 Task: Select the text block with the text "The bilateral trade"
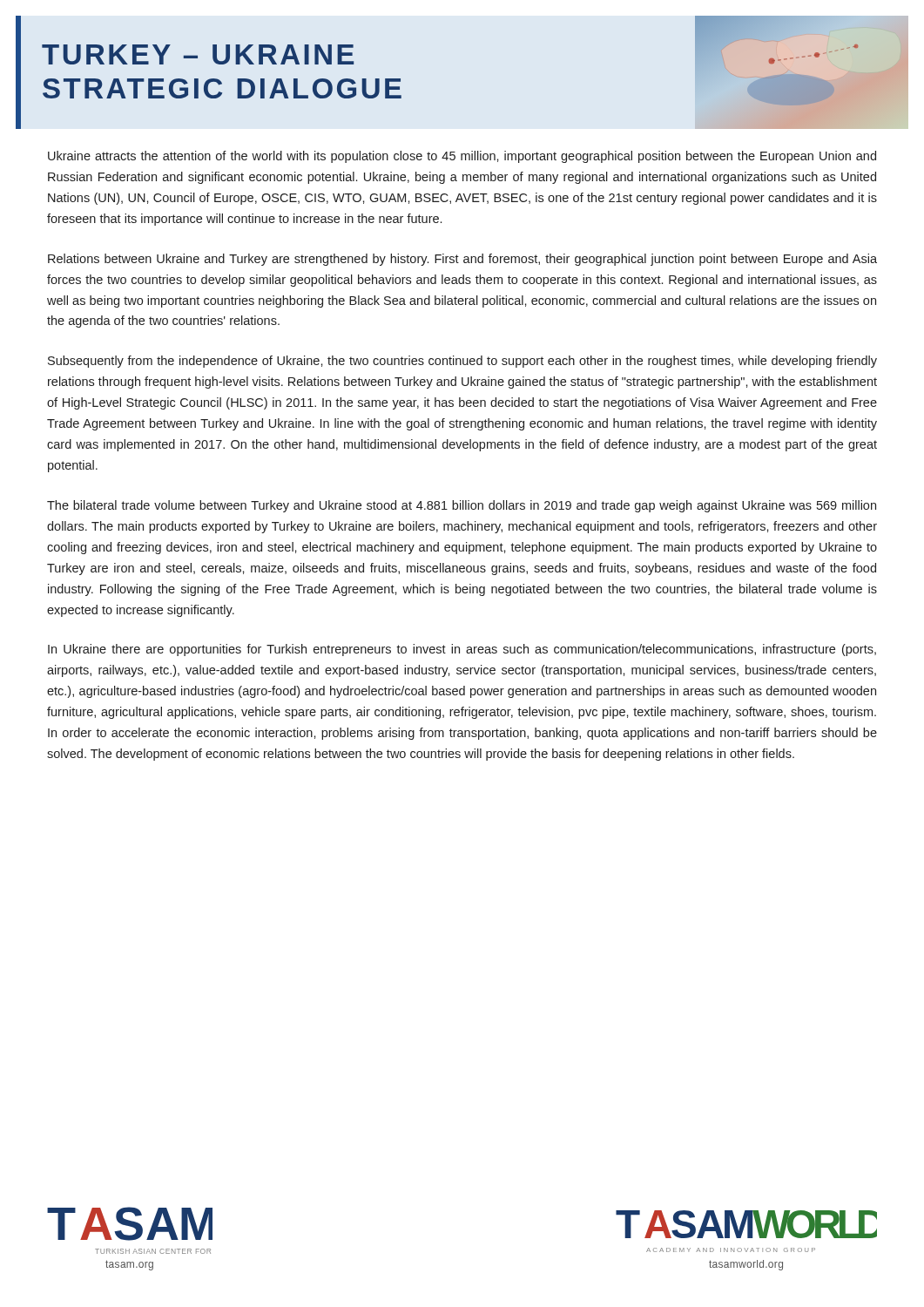click(462, 557)
